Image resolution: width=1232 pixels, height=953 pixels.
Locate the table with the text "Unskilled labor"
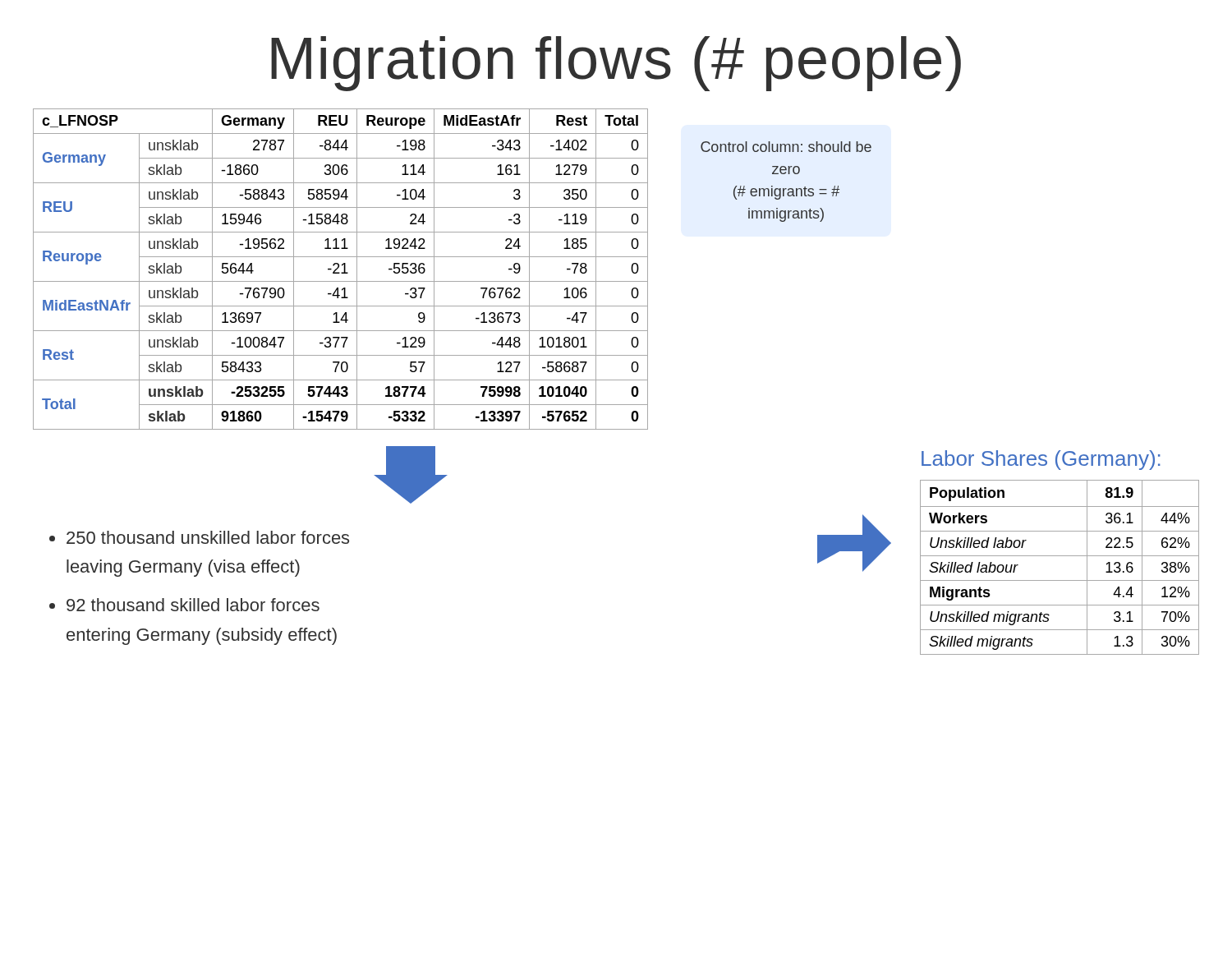pyautogui.click(x=1060, y=567)
